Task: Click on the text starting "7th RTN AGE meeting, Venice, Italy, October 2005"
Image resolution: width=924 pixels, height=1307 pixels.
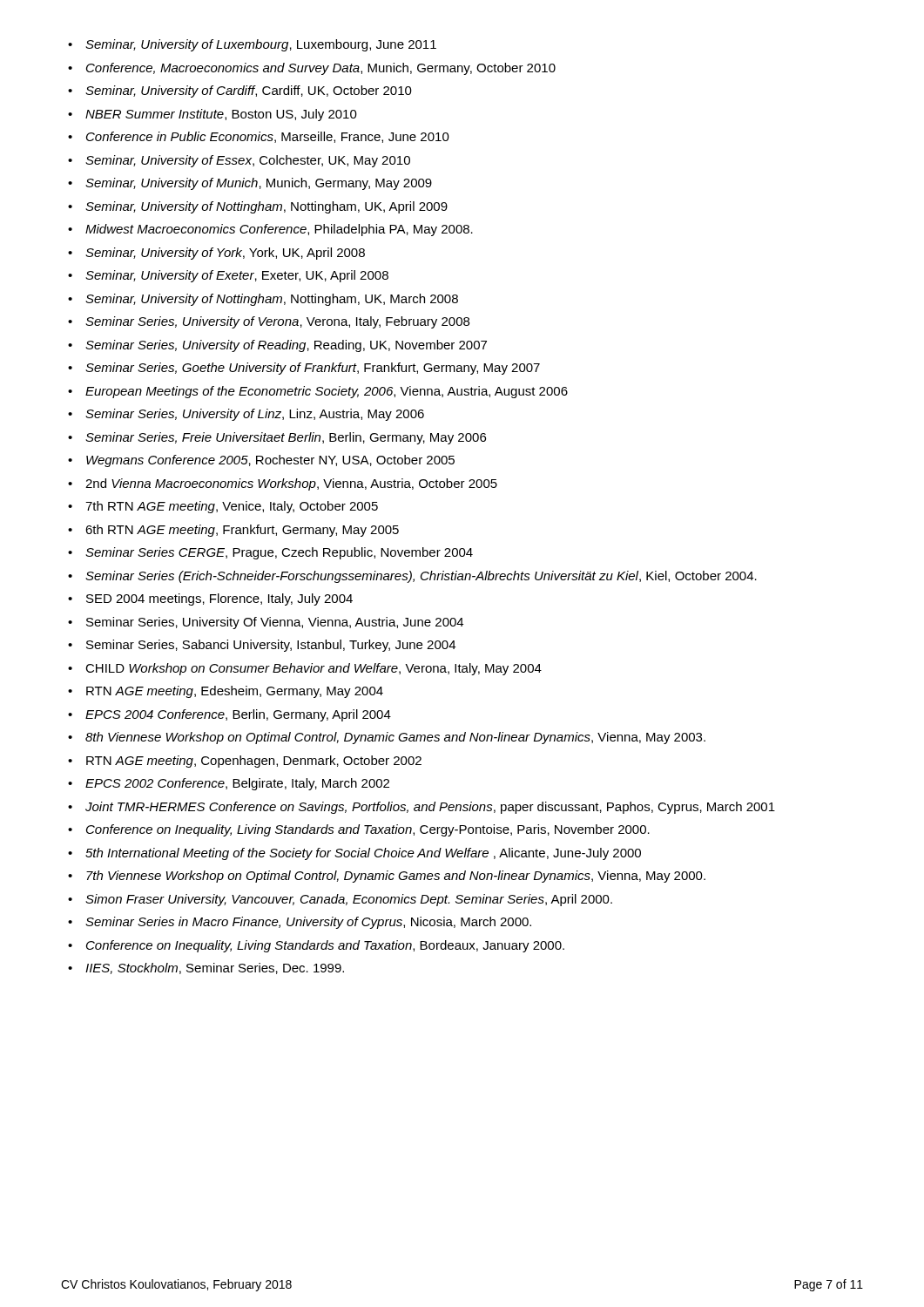Action: pyautogui.click(x=223, y=507)
